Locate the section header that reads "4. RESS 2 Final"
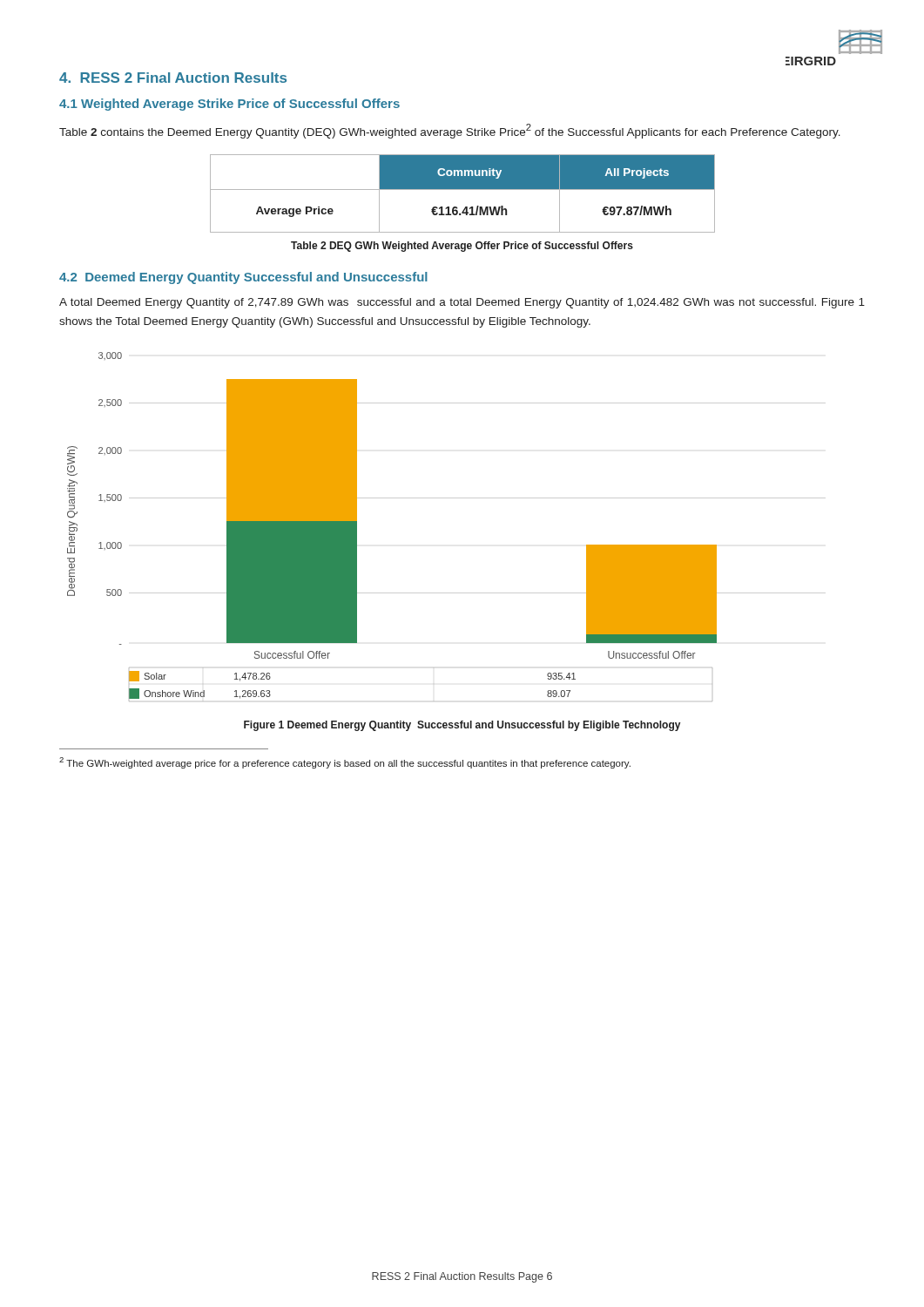924x1307 pixels. coord(173,78)
